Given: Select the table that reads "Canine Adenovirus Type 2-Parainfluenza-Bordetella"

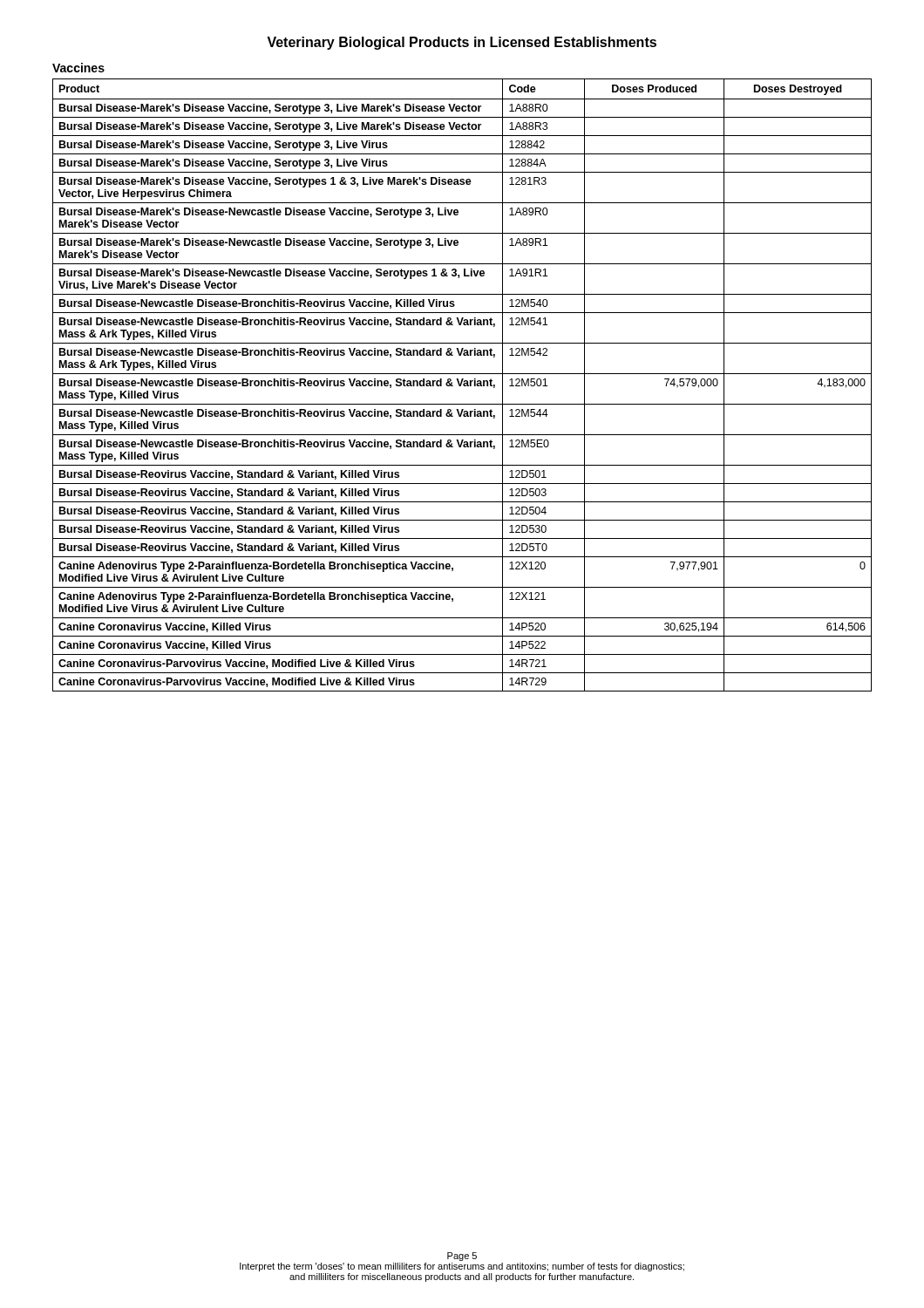Looking at the screenshot, I should pyautogui.click(x=462, y=385).
